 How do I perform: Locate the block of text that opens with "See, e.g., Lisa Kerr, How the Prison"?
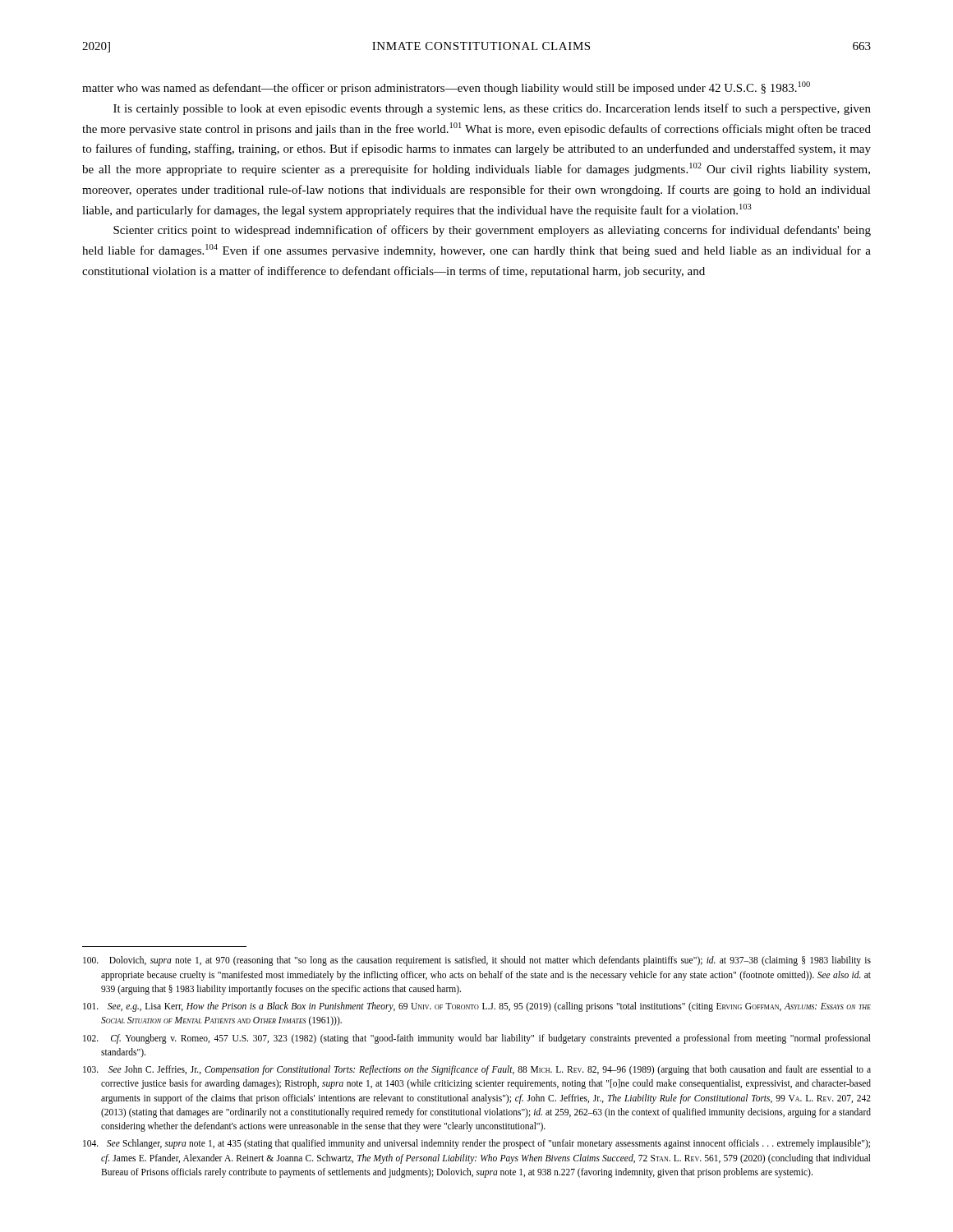pyautogui.click(x=476, y=1013)
